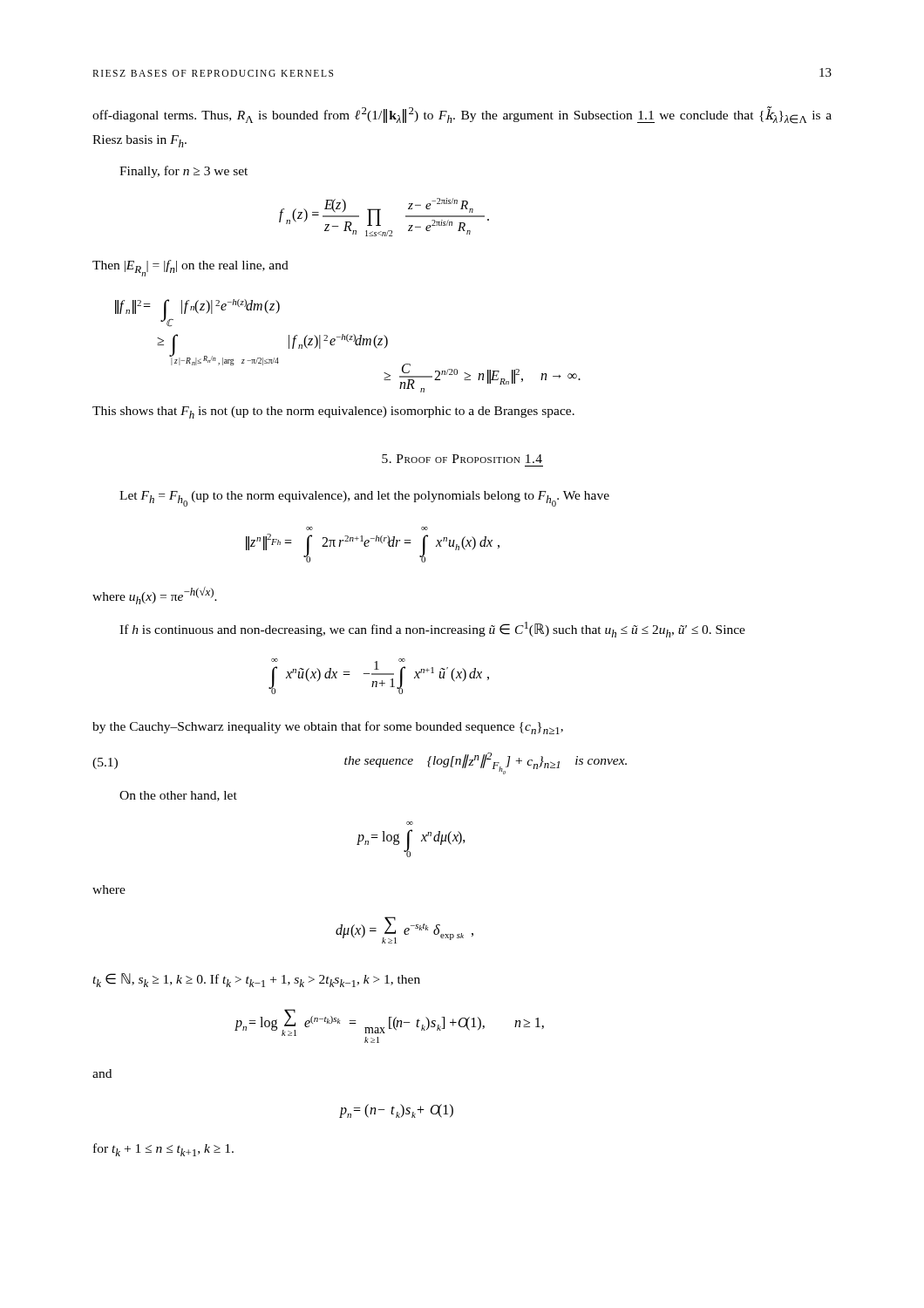This screenshot has height=1308, width=924.
Task: Locate the block of text that opens with "tk ∈ ℕ, sk ≥"
Action: pos(256,981)
